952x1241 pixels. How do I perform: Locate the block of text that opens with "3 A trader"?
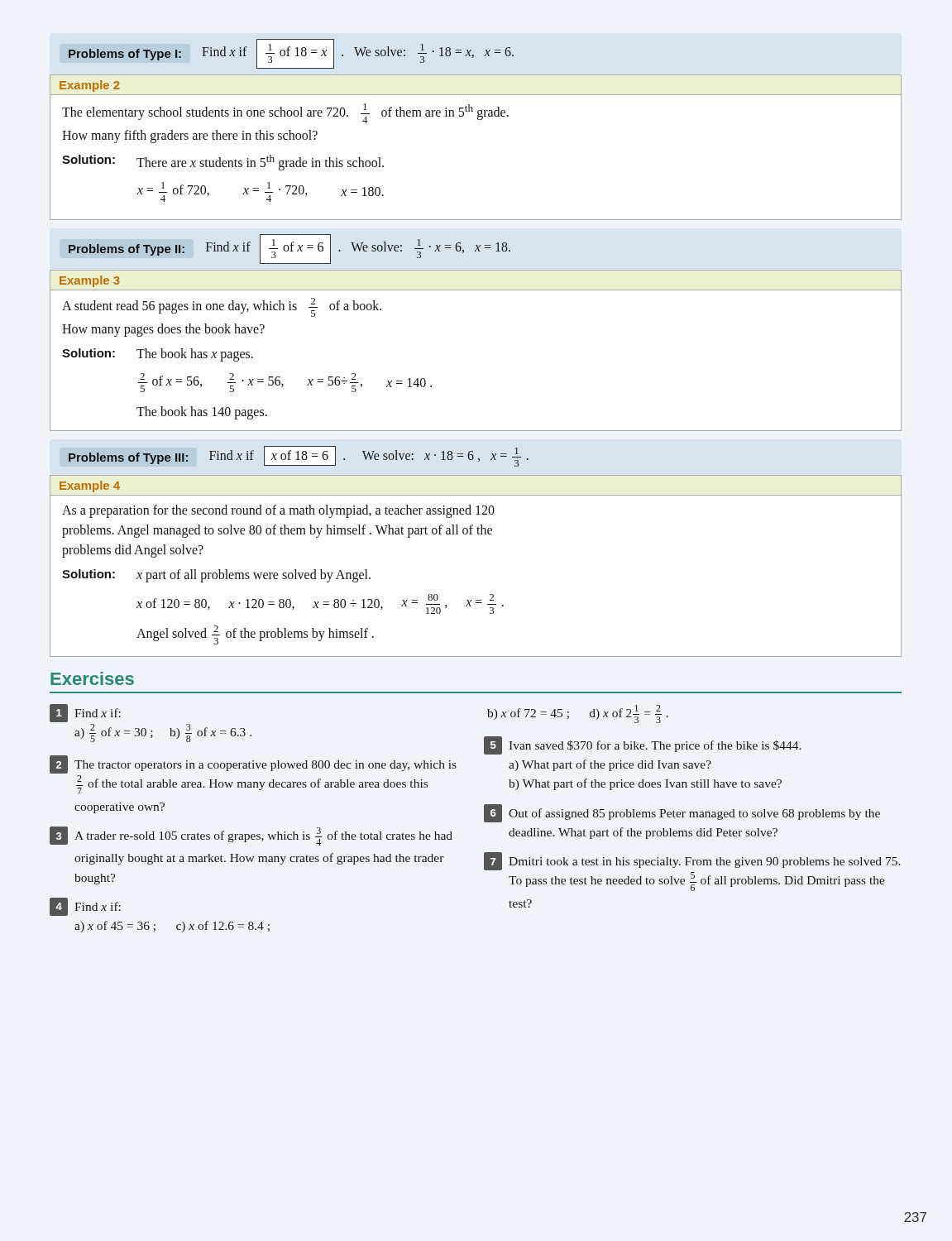coord(258,856)
